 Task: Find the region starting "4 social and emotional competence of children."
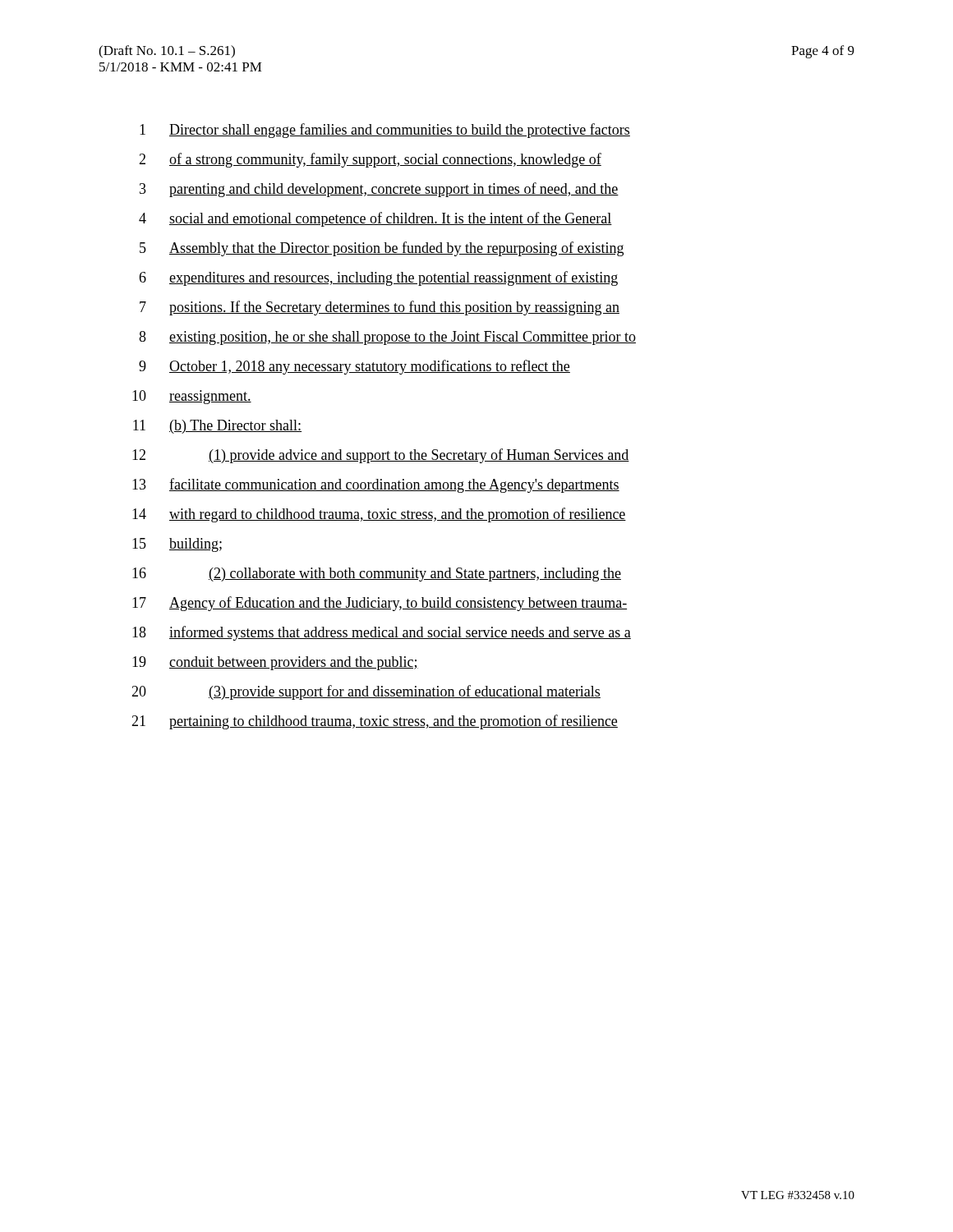coord(476,218)
